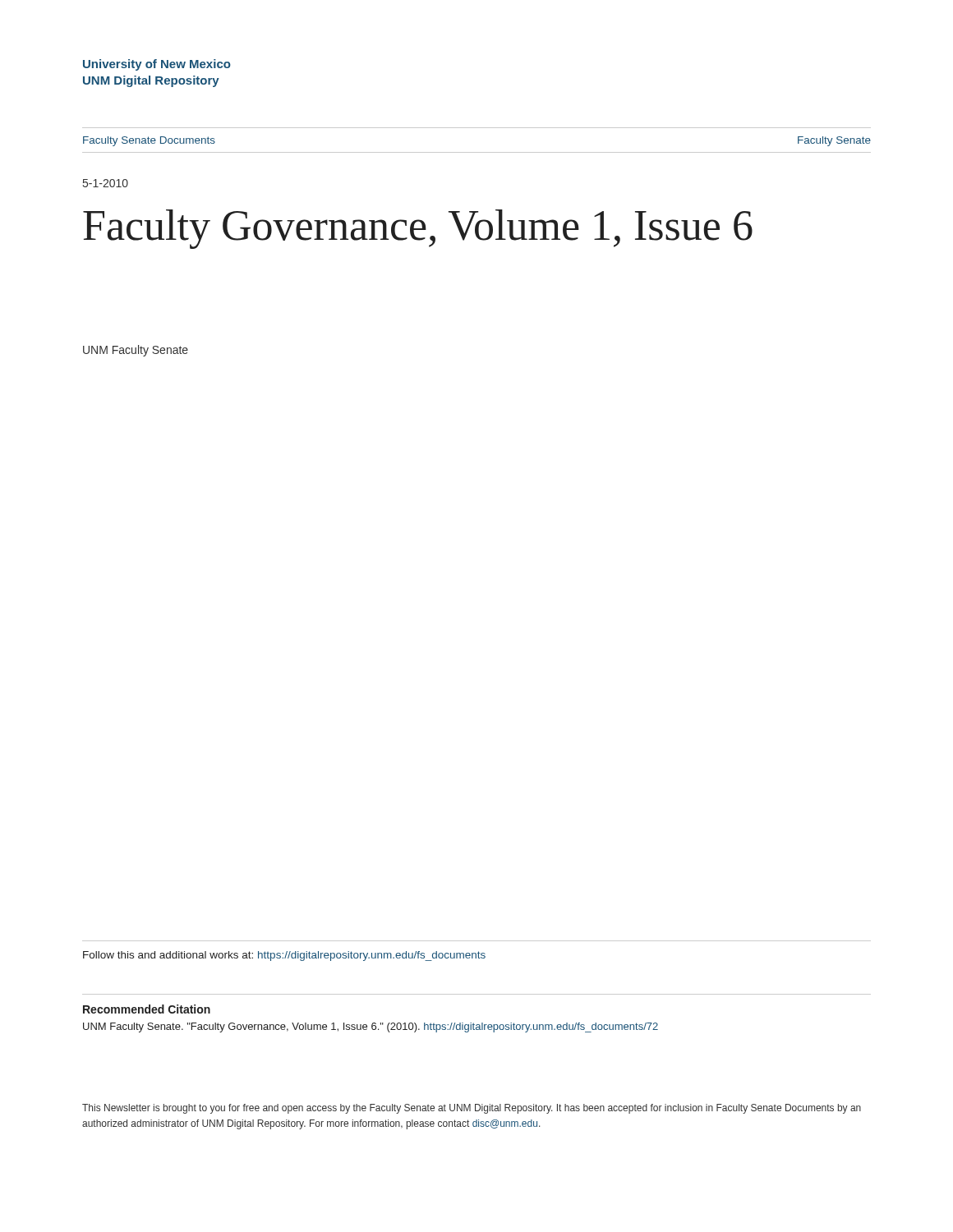Click on the title with the text "Faculty Governance, Volume 1, Issue 6"
The image size is (953, 1232).
pos(418,225)
